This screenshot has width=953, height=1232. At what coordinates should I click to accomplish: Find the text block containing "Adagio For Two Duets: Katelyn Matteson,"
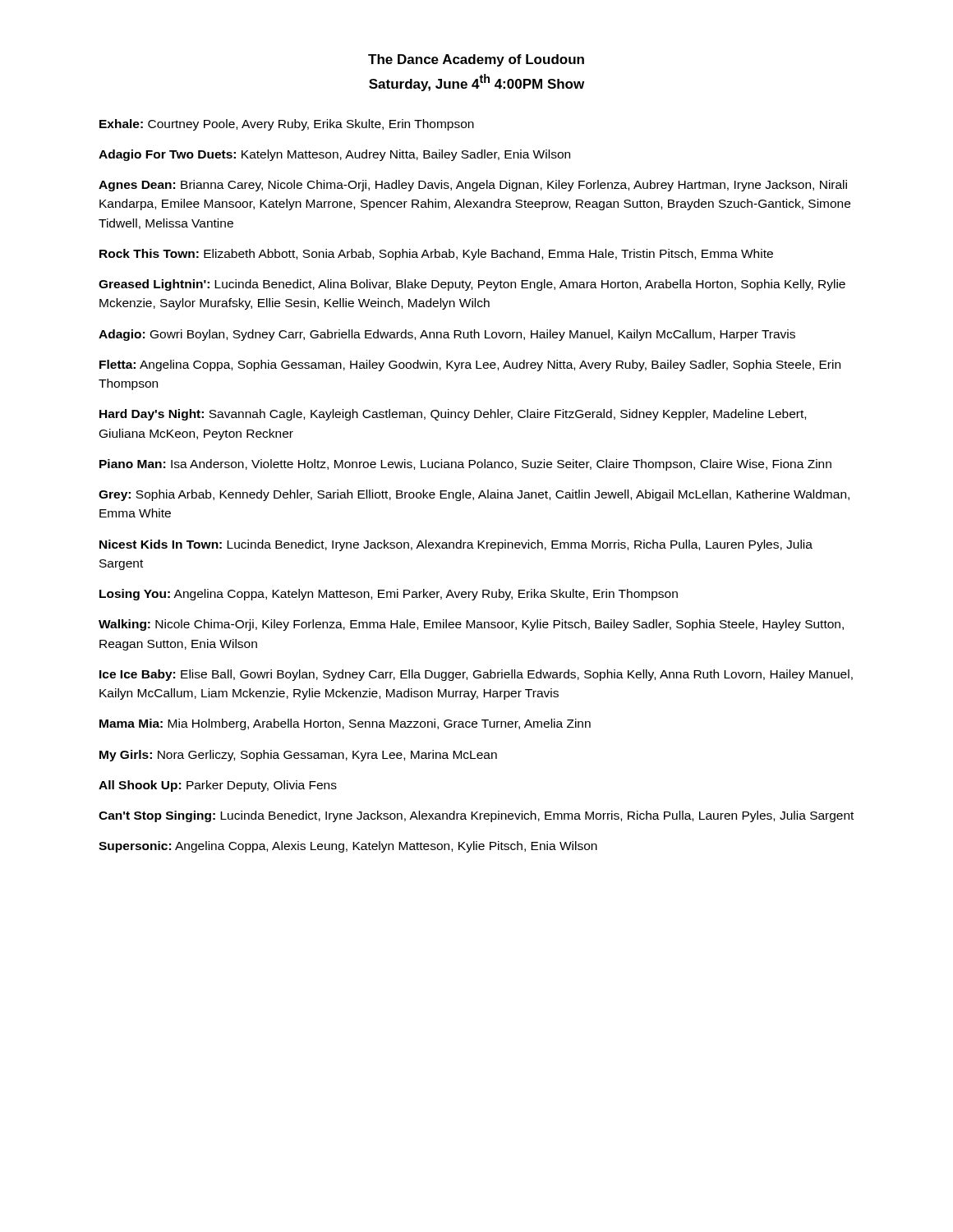pyautogui.click(x=335, y=154)
